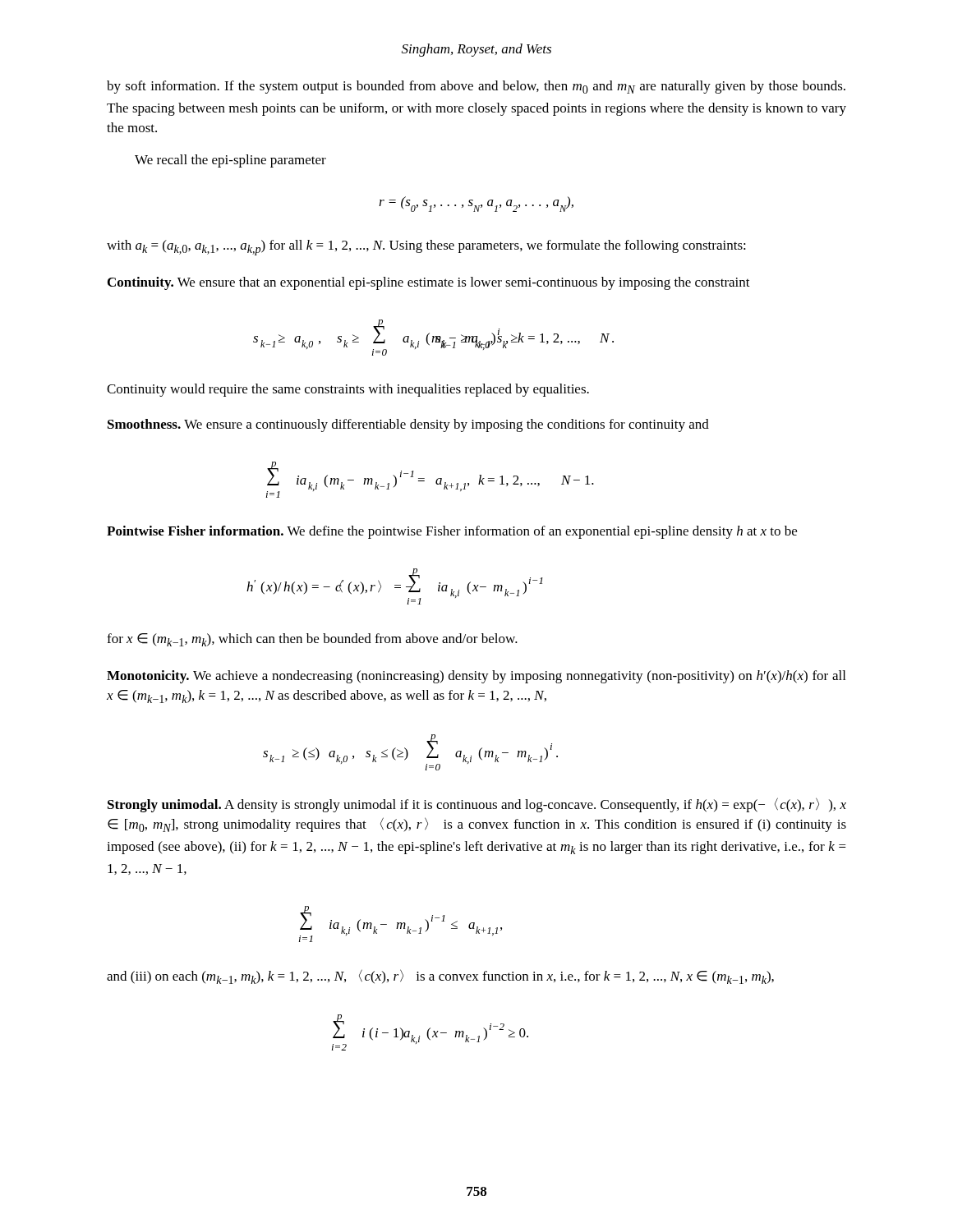The height and width of the screenshot is (1232, 953).
Task: Navigate to the passage starting "p ∑ i=2"
Action: point(476,1029)
